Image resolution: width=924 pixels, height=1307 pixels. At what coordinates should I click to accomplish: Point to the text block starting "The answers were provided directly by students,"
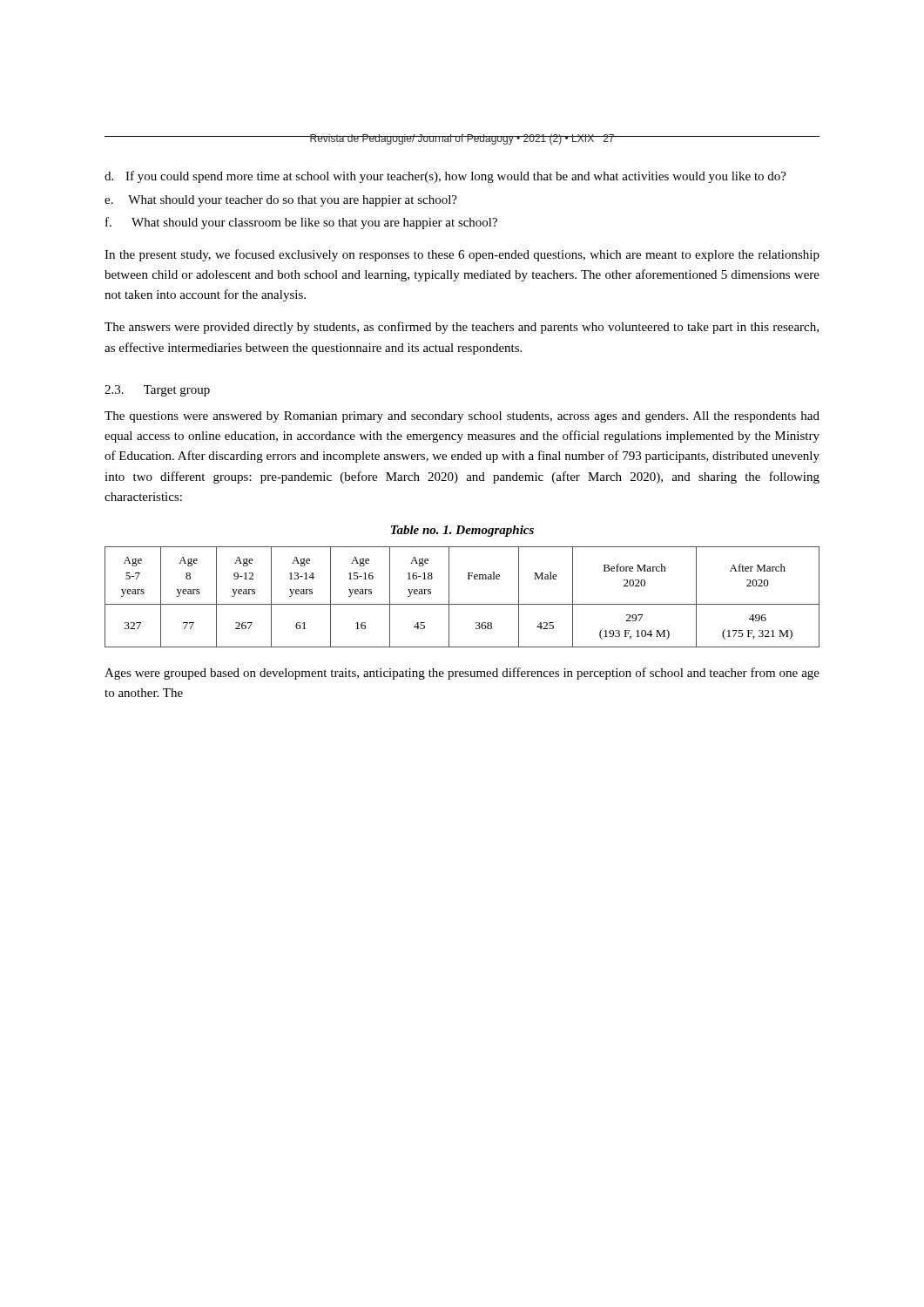coord(462,337)
